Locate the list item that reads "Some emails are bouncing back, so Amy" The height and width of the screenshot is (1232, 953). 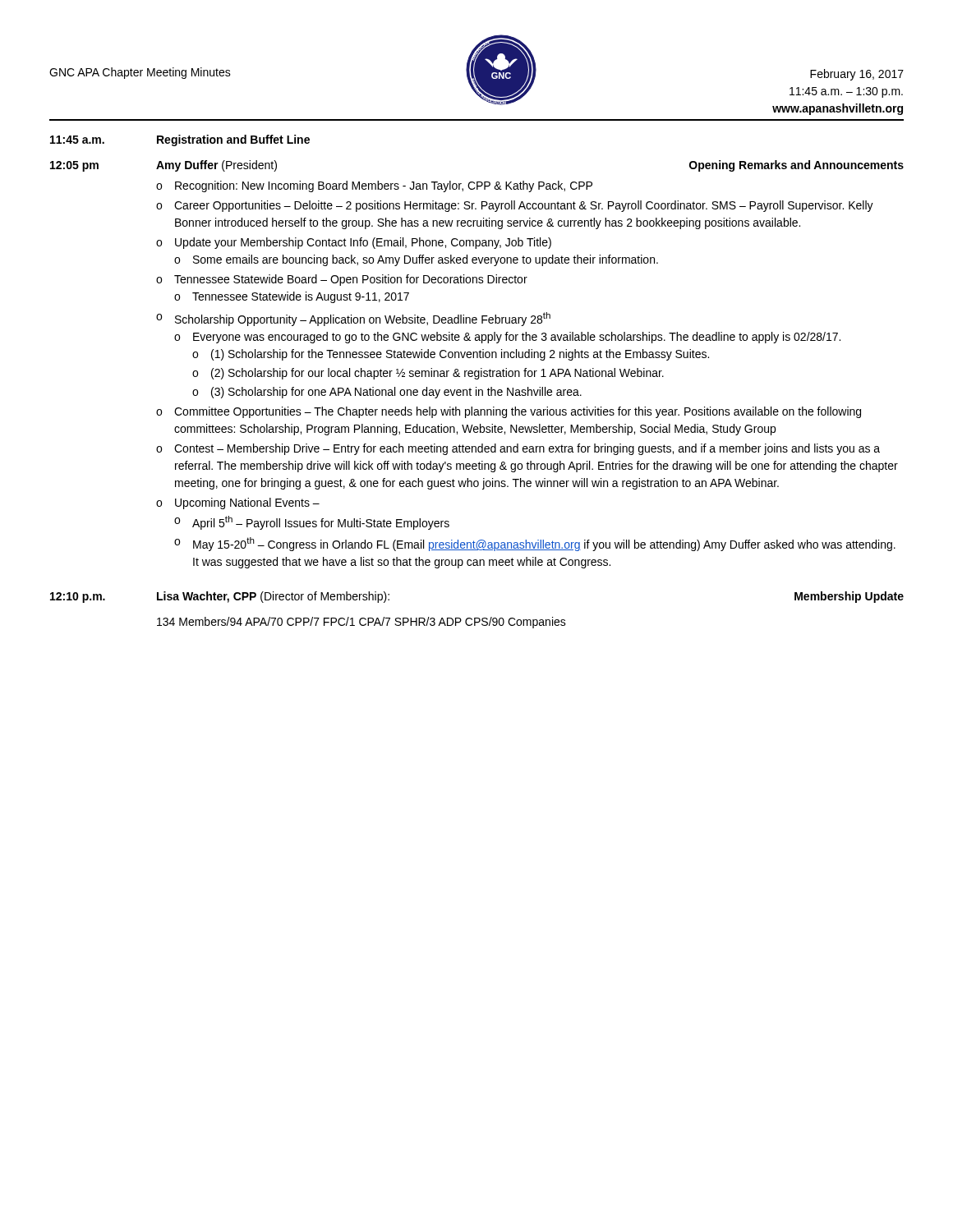[x=425, y=260]
